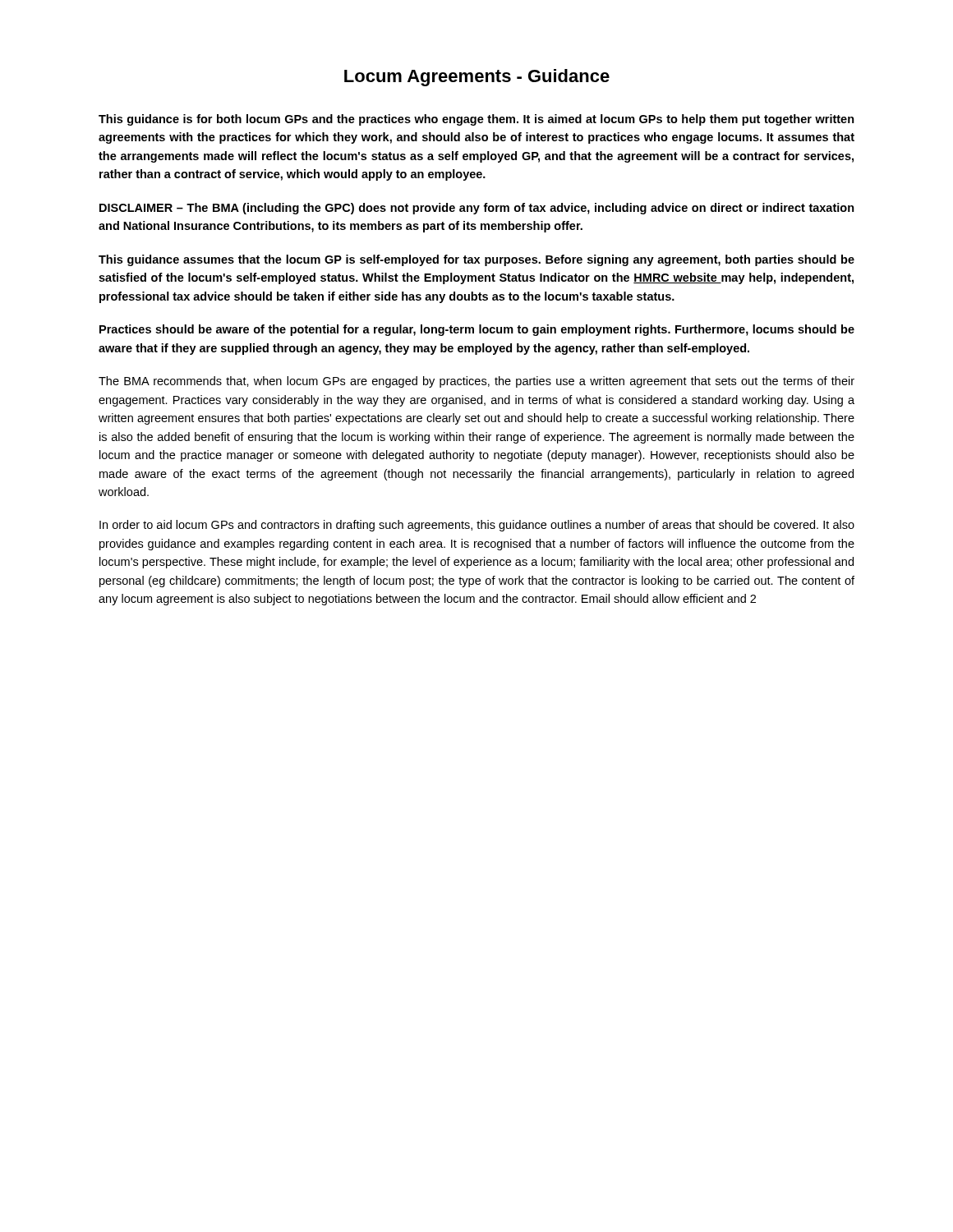
Task: Navigate to the text block starting "This guidance assumes that"
Action: [x=476, y=278]
